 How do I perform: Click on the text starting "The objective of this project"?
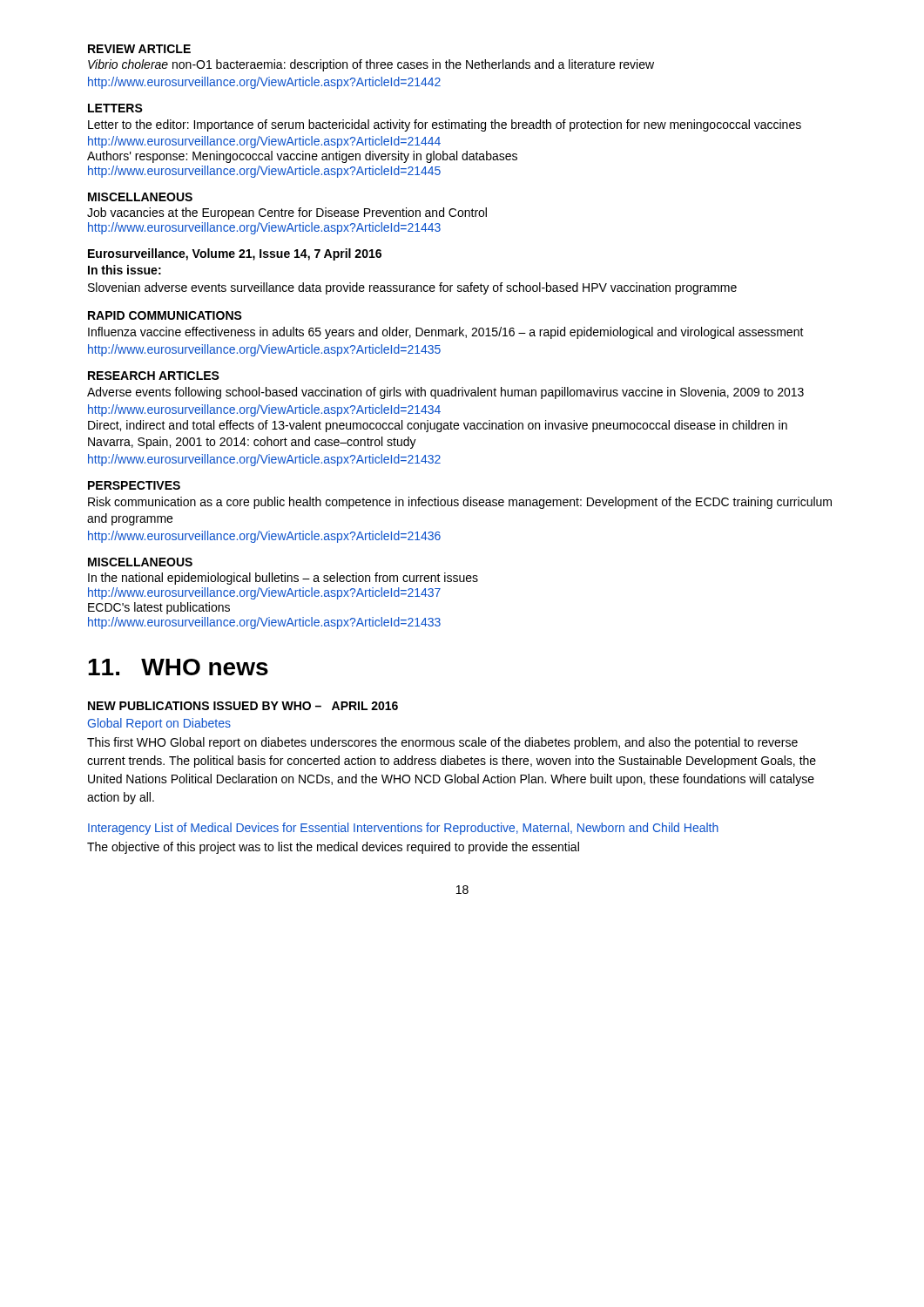coord(333,847)
